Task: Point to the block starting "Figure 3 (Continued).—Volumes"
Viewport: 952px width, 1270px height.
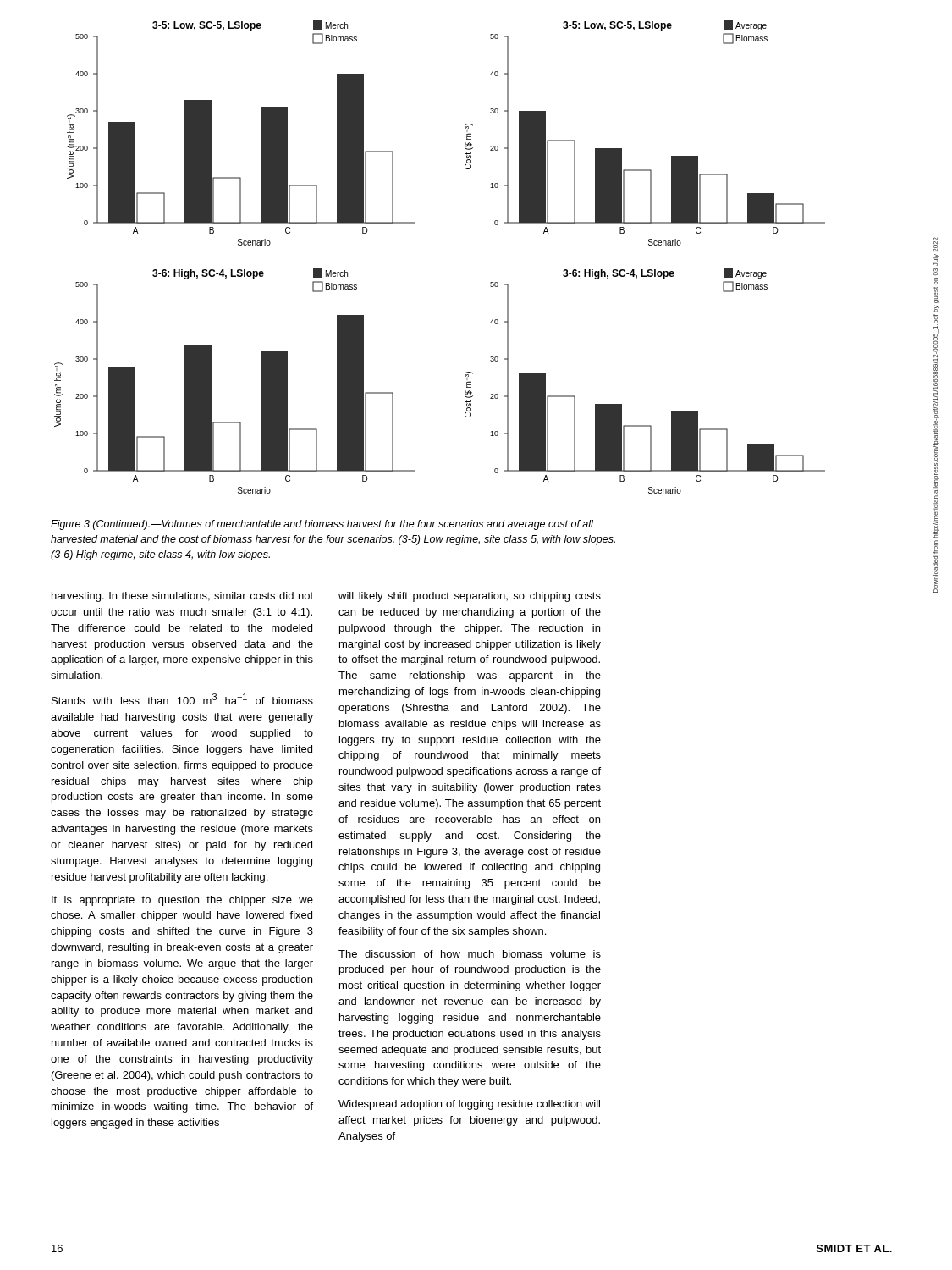Action: (x=334, y=539)
